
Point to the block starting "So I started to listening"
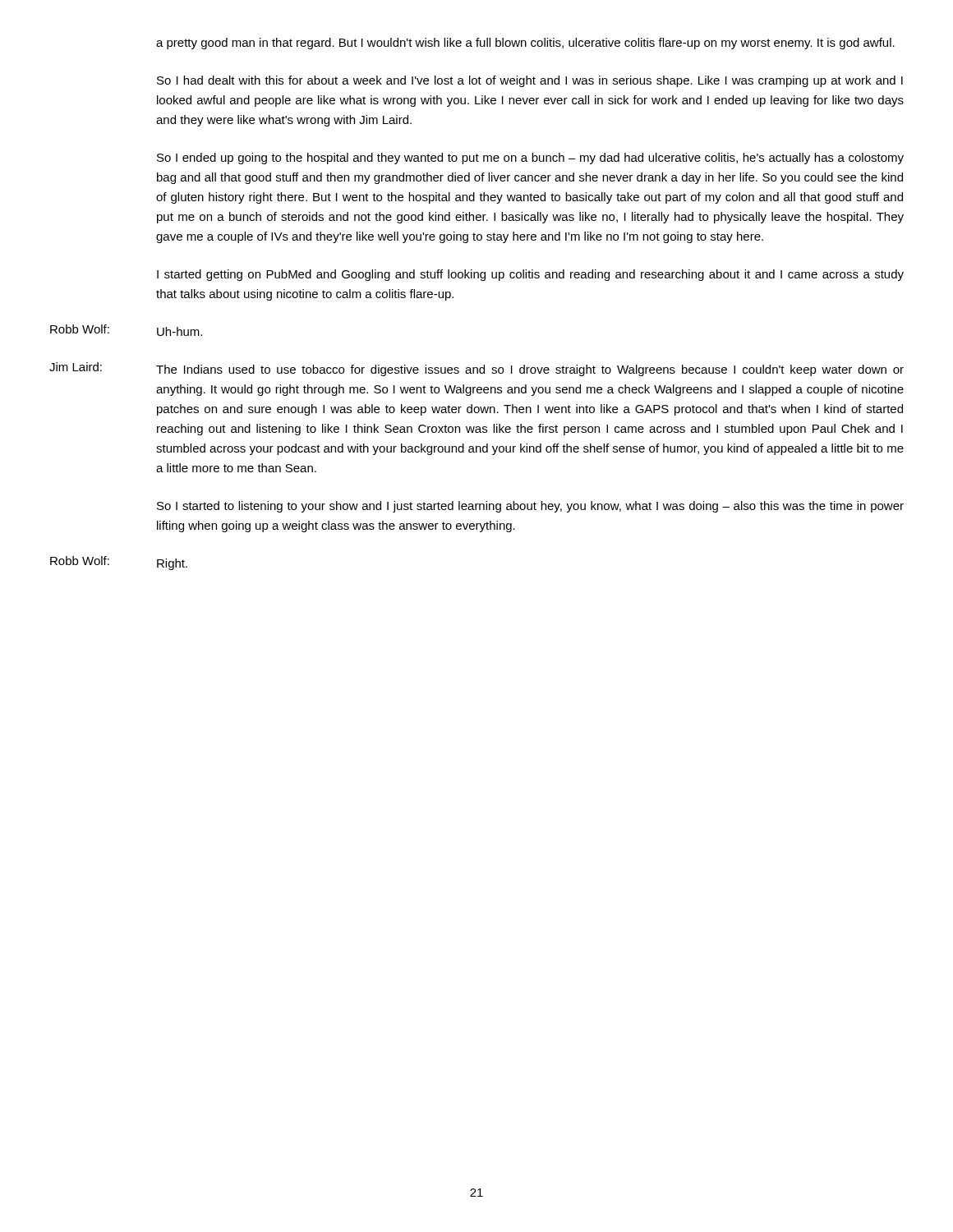tap(530, 515)
